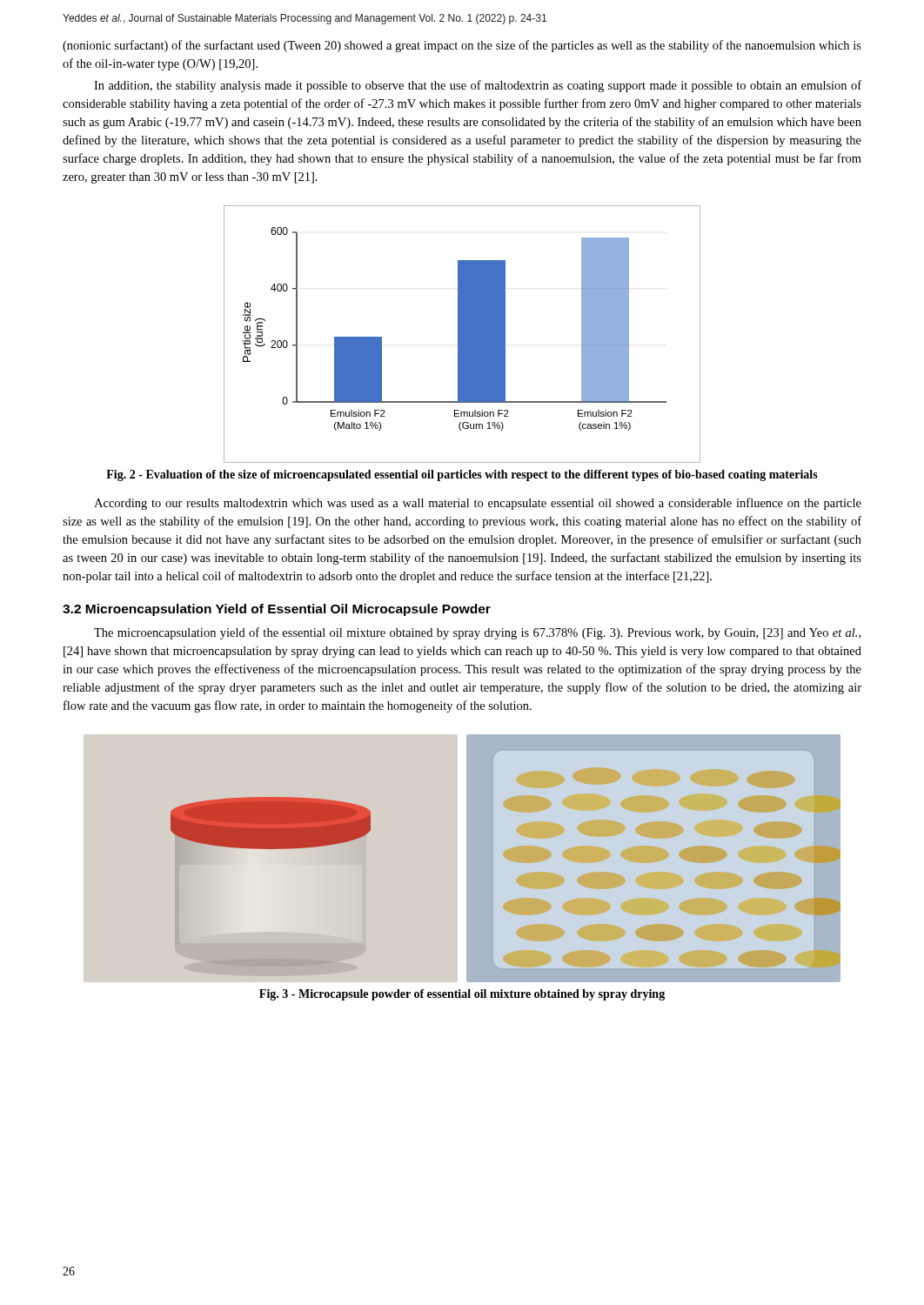Click on the region starting "Fig. 3 - Microcapsule powder of essential"
924x1305 pixels.
[462, 994]
